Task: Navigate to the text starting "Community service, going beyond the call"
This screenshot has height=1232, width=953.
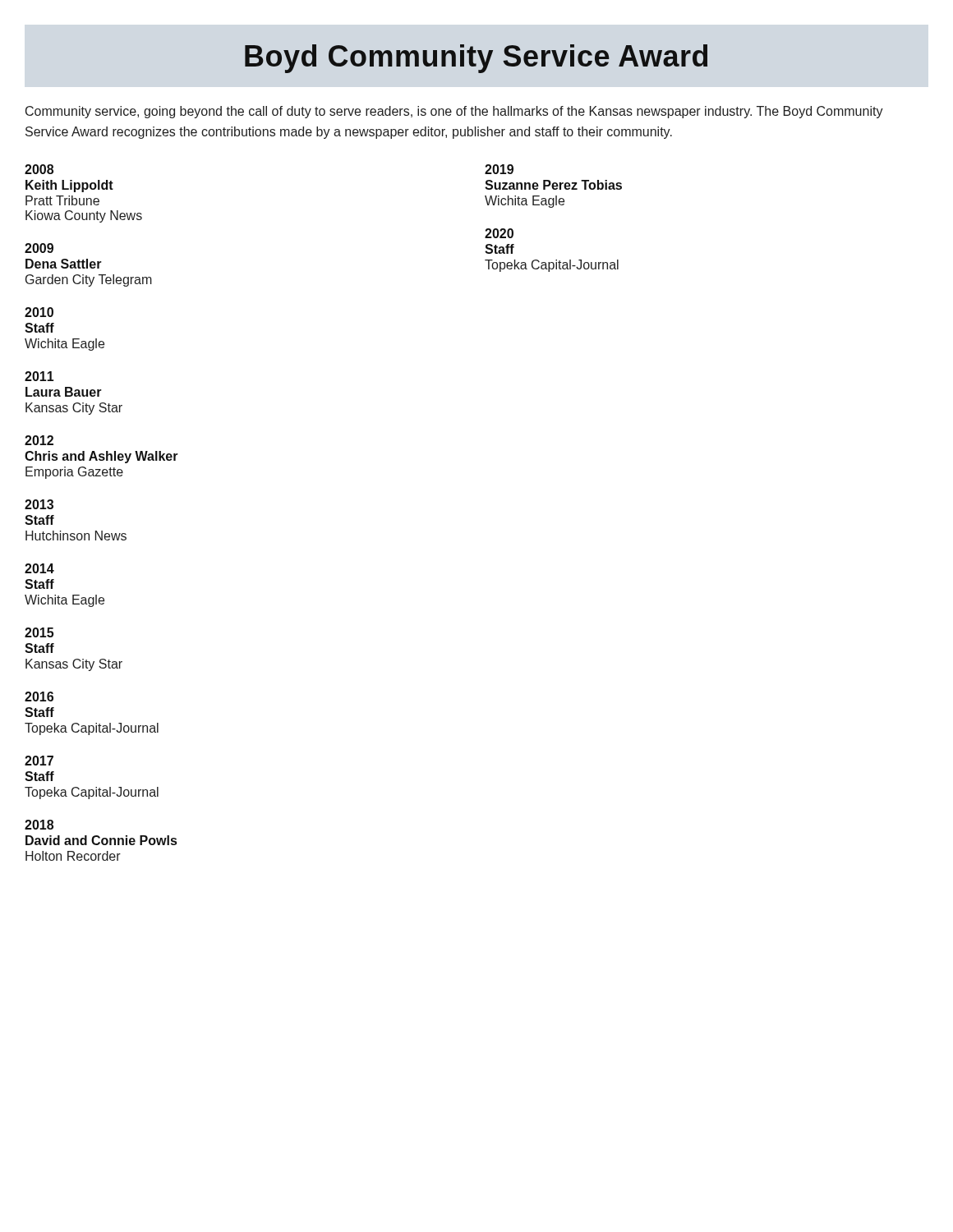Action: (454, 121)
